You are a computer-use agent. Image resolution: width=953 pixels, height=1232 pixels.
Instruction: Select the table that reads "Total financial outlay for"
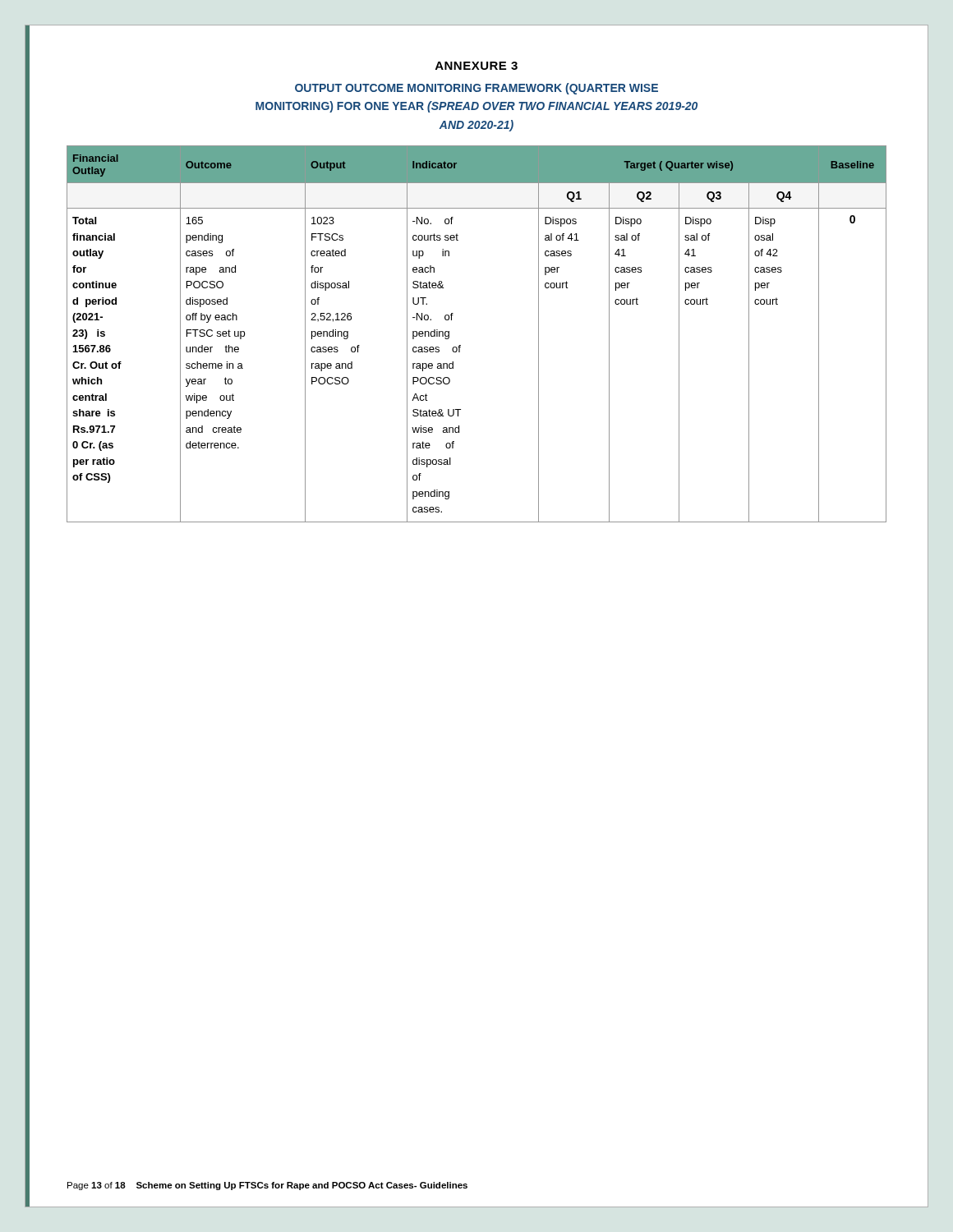pos(476,334)
